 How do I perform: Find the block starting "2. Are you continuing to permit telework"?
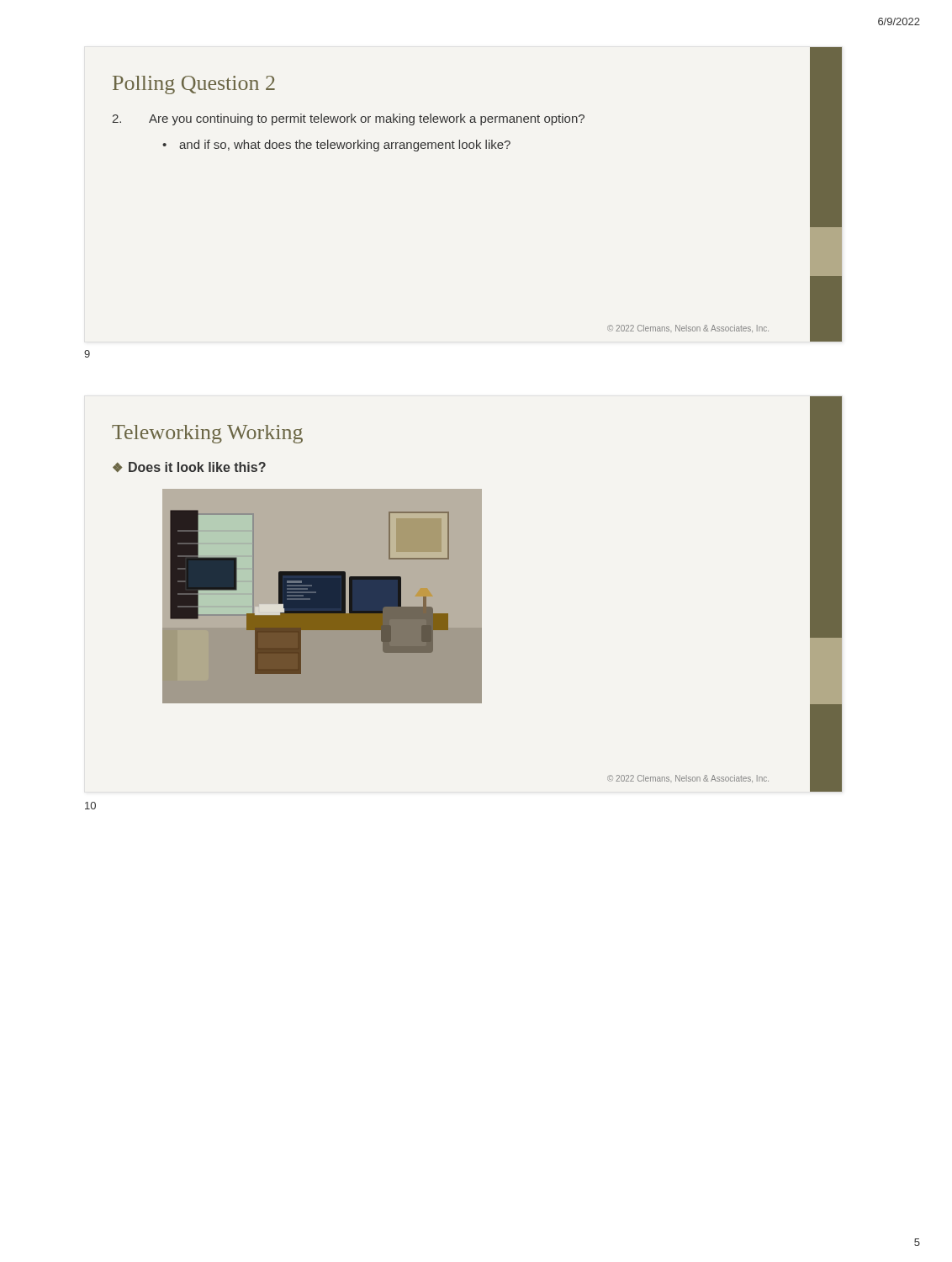click(348, 118)
